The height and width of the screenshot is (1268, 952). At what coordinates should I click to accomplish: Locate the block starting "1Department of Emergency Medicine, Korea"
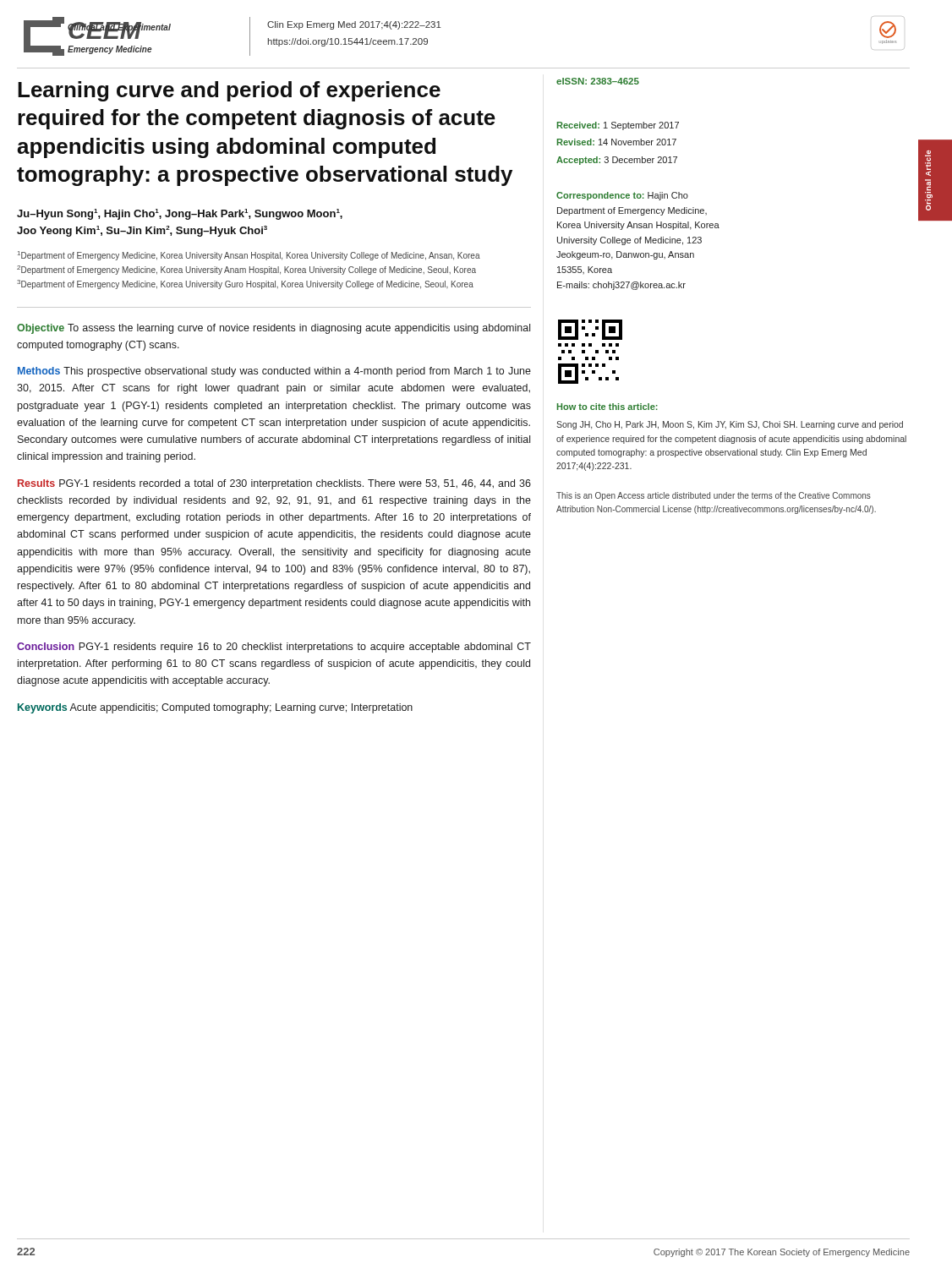[x=248, y=269]
